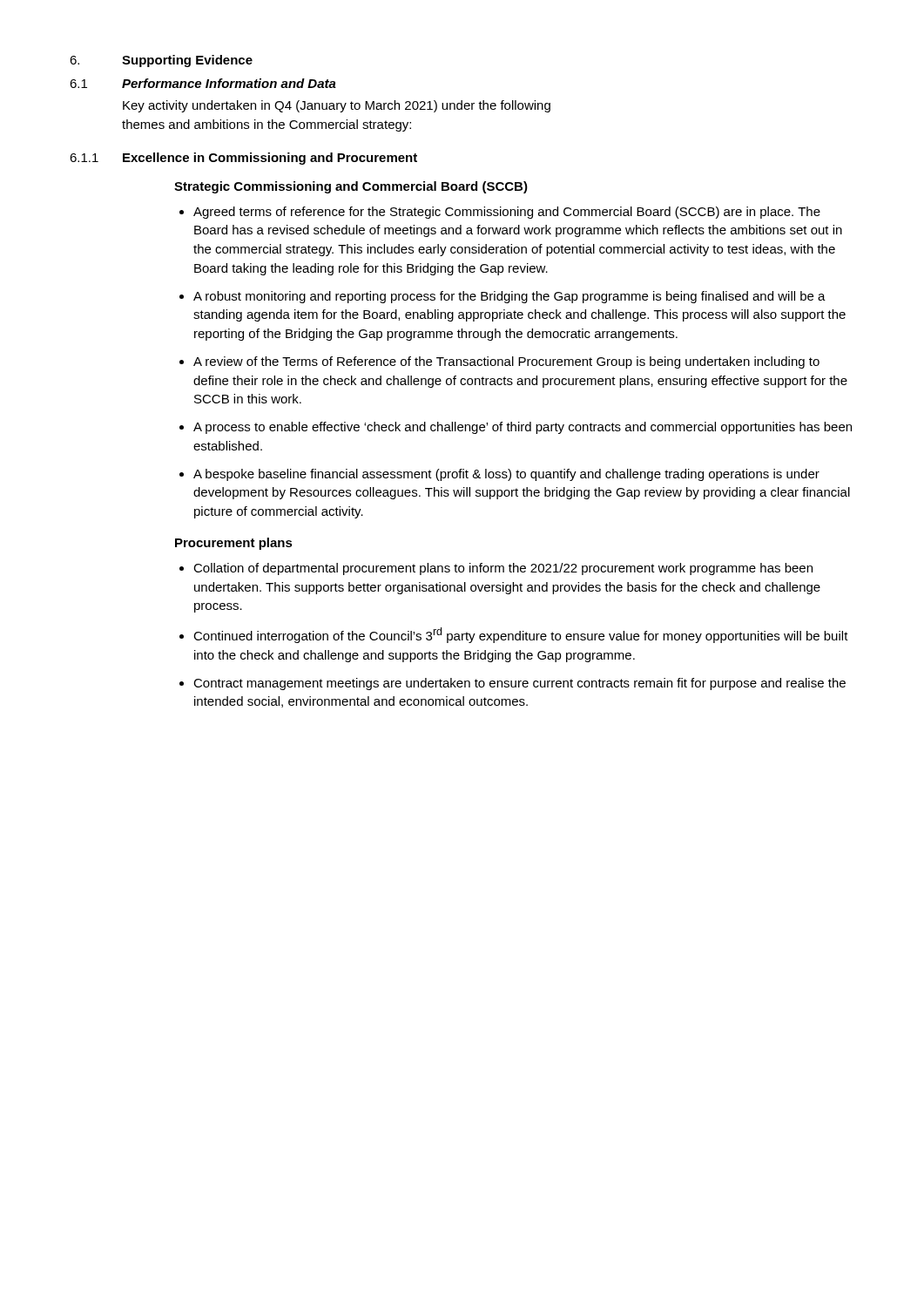Click on the text block that reads "Key activity undertaken in Q4"
This screenshot has height=1307, width=924.
337,114
